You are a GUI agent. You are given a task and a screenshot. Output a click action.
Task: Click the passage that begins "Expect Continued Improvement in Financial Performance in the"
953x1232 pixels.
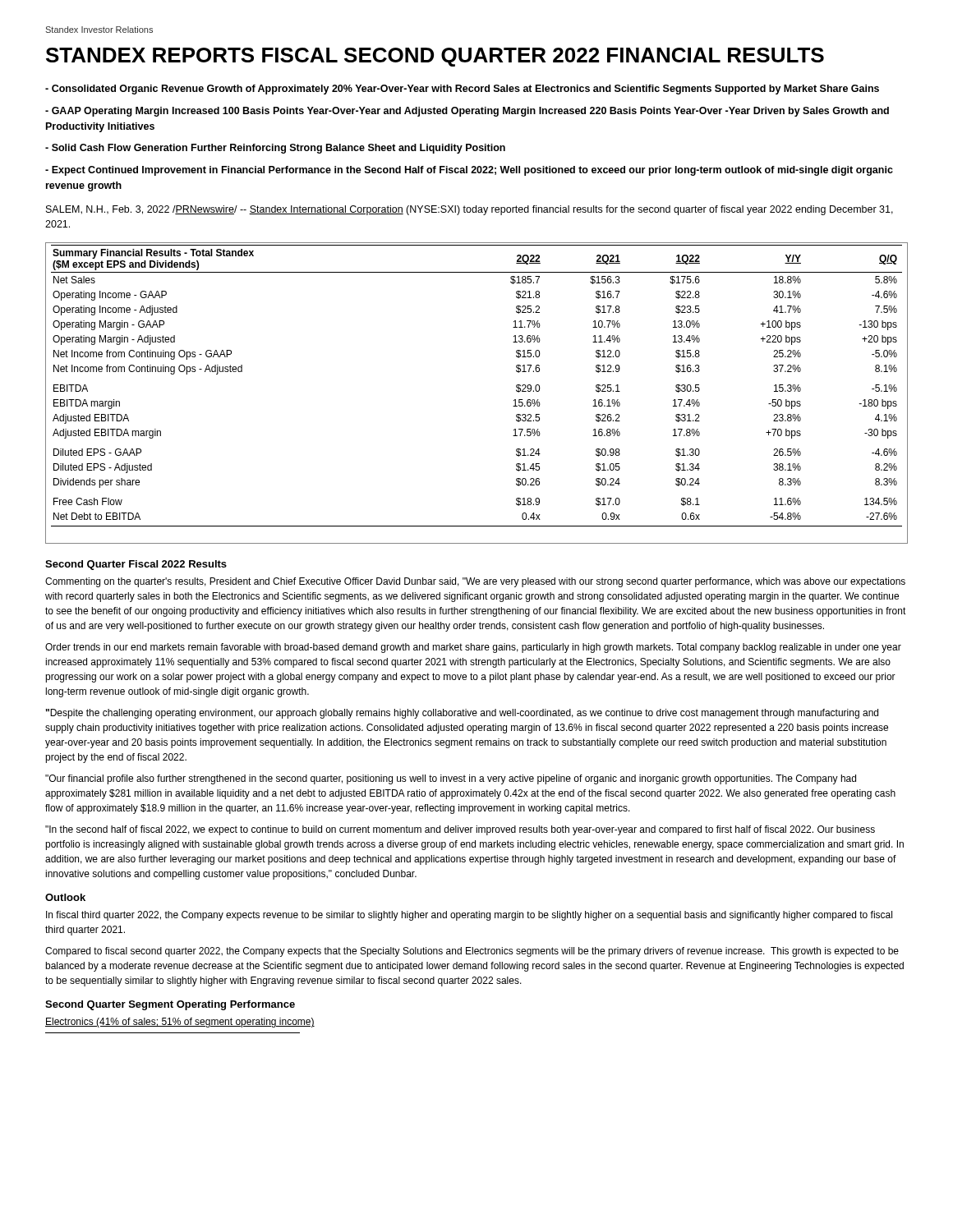pos(469,178)
